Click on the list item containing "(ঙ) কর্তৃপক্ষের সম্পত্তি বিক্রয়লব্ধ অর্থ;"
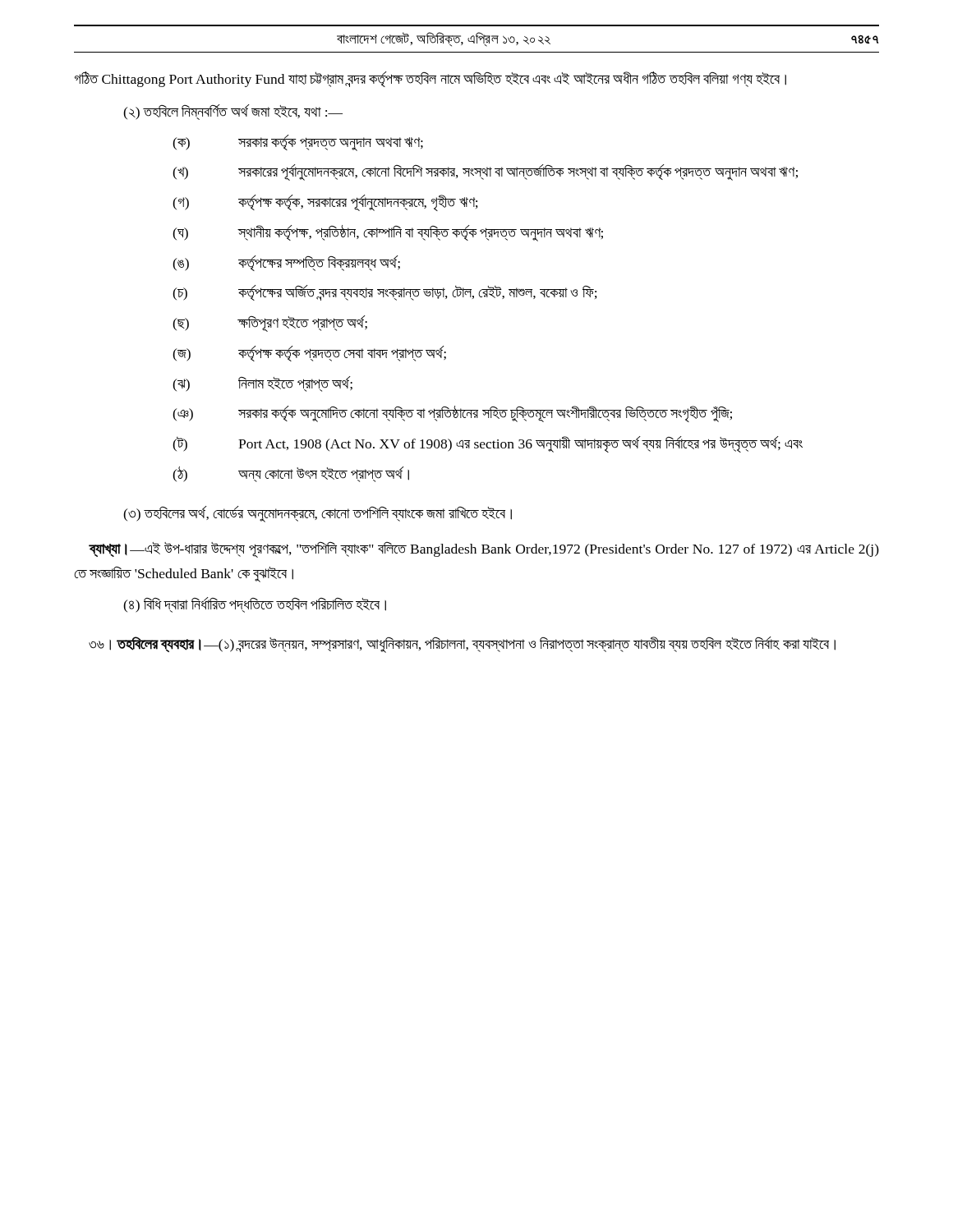Viewport: 953px width, 1232px height. coord(286,263)
